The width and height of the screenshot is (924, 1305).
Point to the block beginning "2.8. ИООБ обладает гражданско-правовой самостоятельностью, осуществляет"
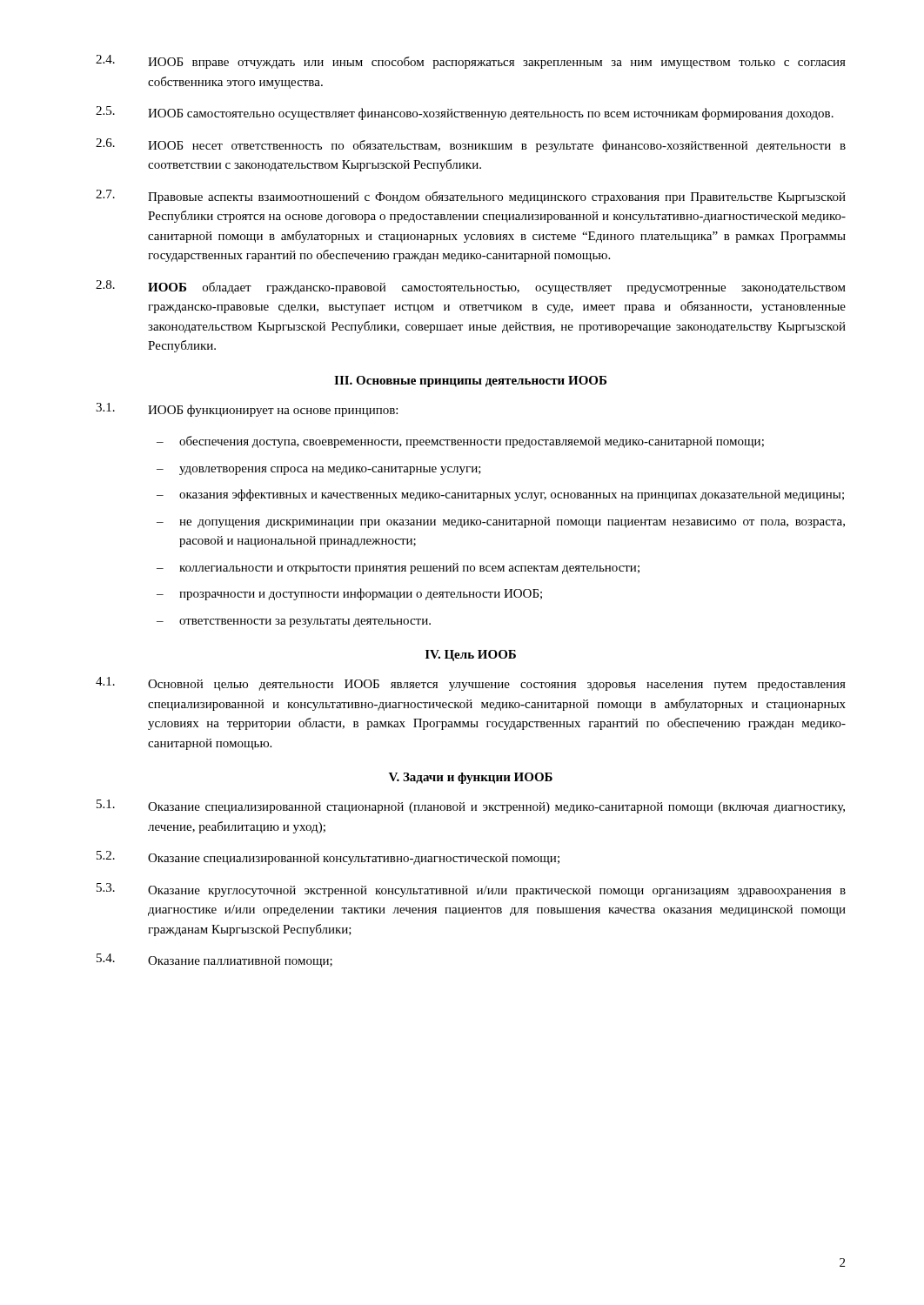click(471, 316)
